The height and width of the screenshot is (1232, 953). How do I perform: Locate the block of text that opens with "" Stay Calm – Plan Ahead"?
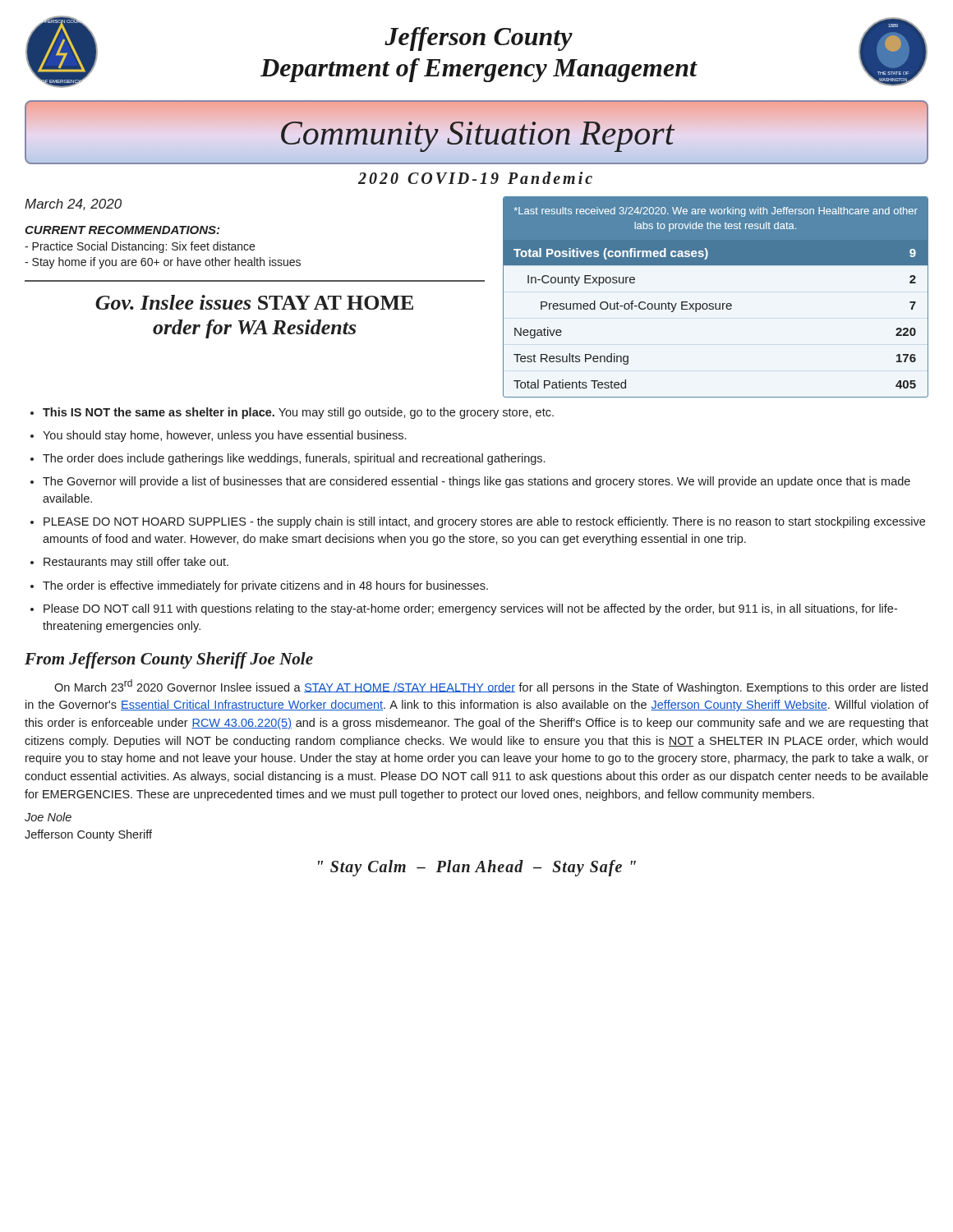(476, 867)
